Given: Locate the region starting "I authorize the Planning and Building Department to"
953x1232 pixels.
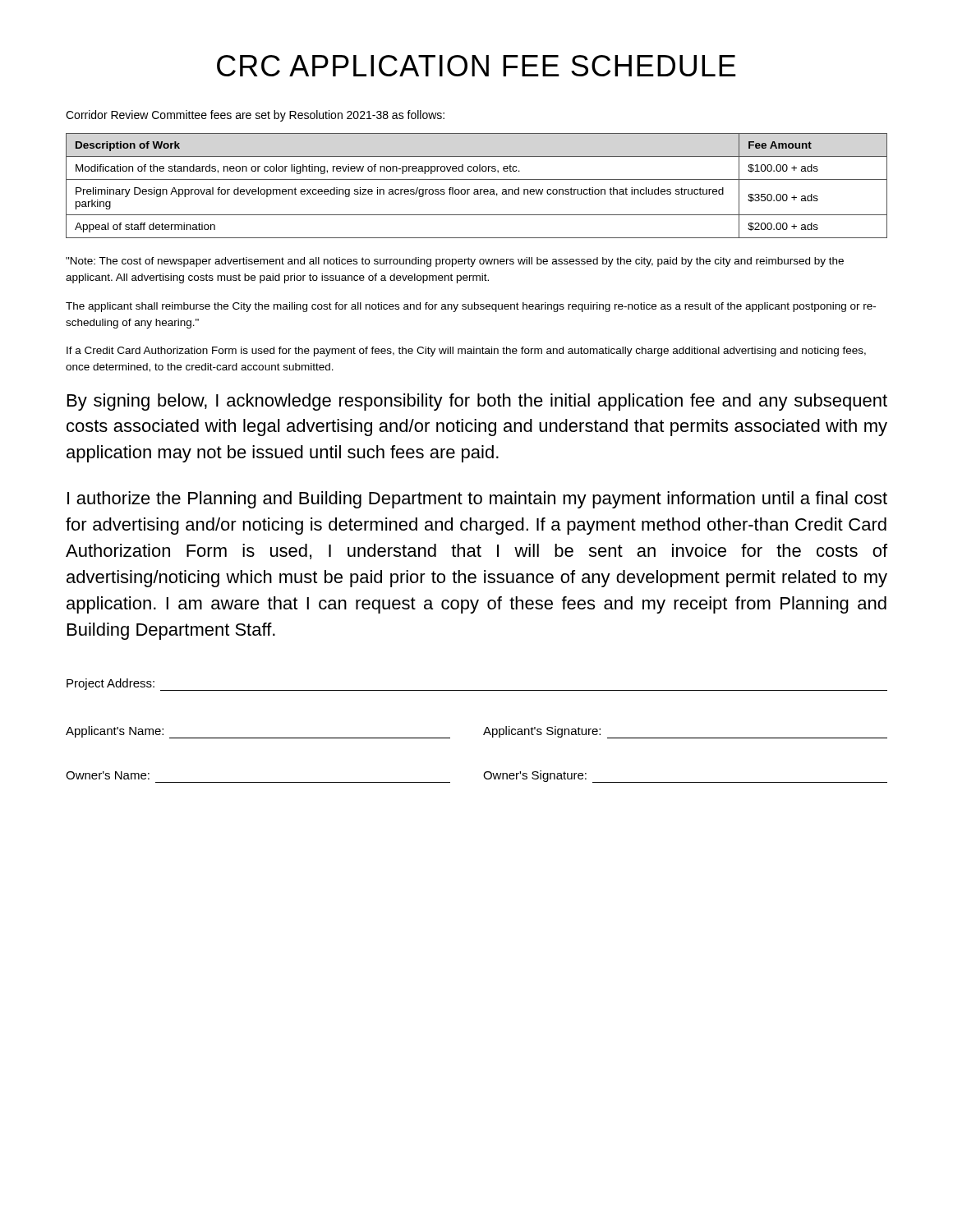Looking at the screenshot, I should tap(476, 564).
